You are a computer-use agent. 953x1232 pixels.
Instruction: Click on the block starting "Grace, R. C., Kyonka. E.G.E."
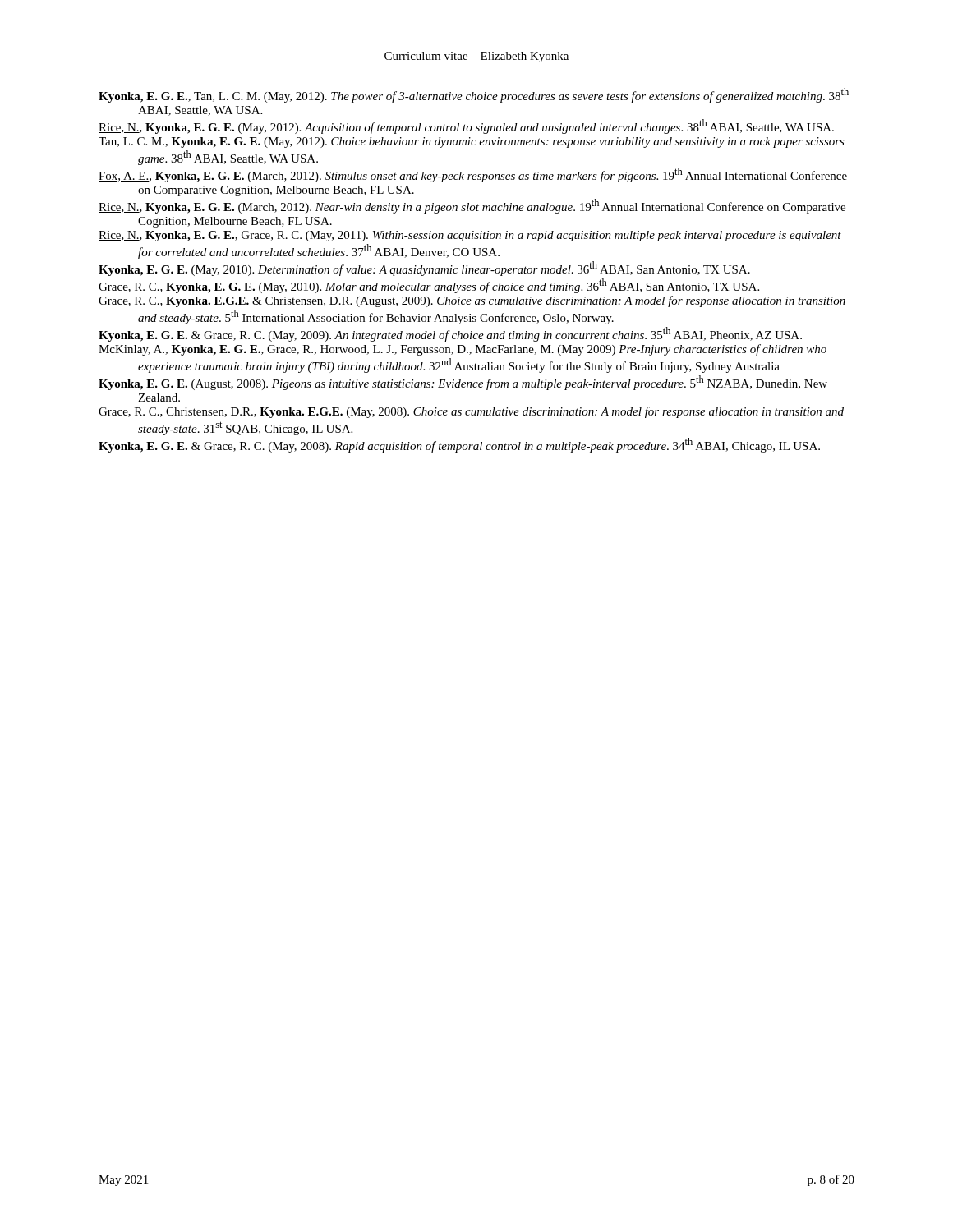472,309
